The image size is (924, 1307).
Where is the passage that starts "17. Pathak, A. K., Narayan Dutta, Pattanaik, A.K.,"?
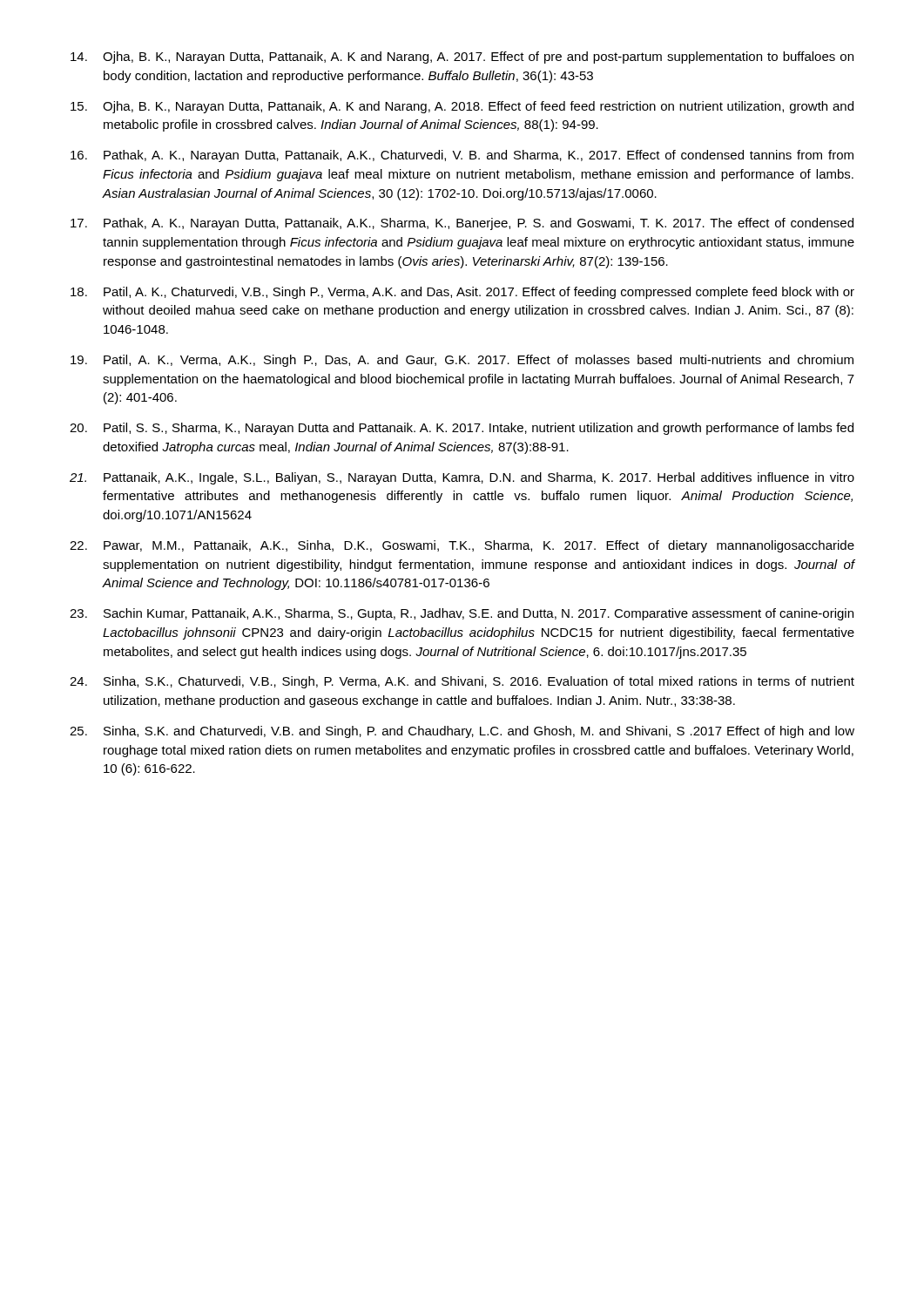pos(462,242)
